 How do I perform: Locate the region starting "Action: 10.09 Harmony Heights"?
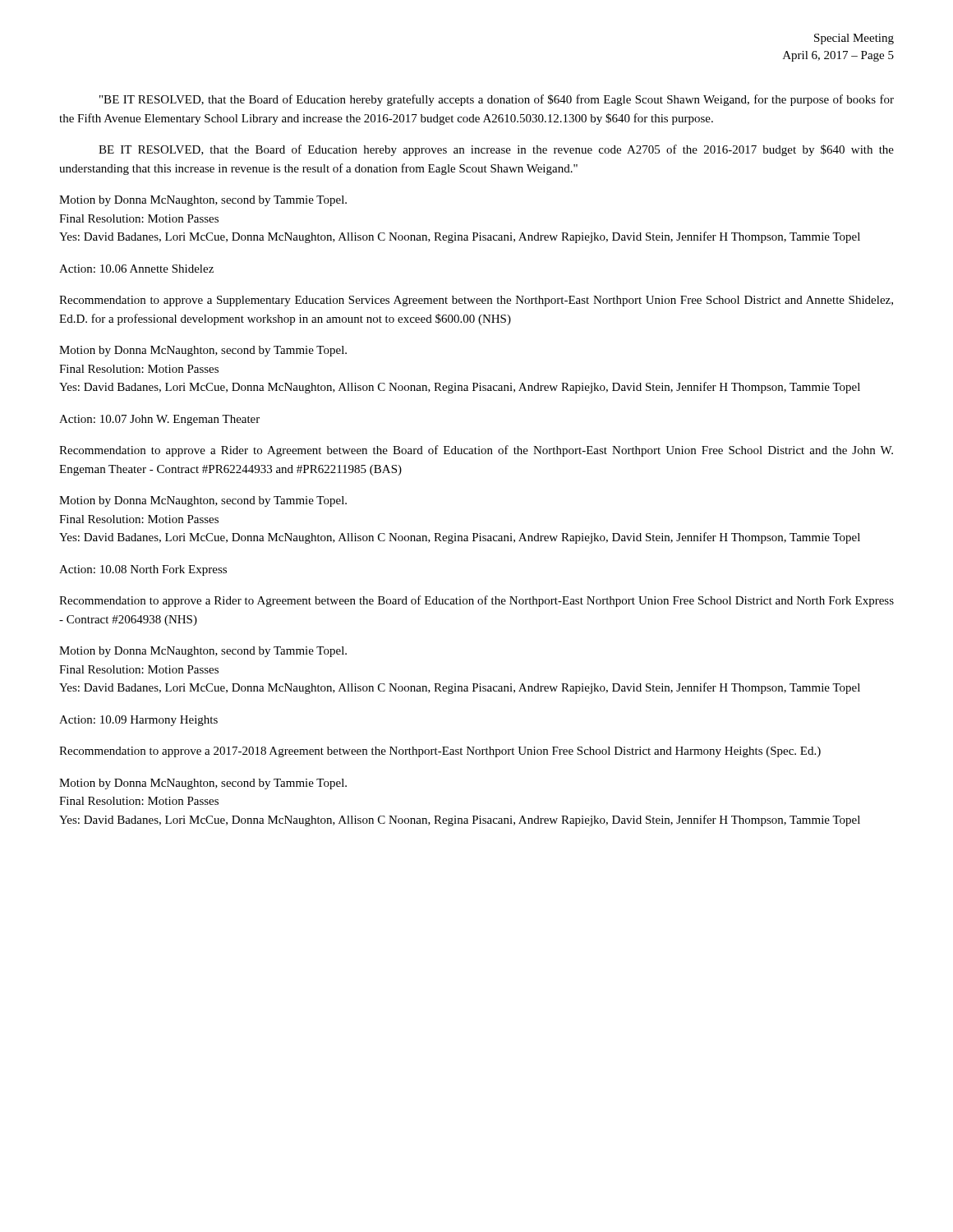pyautogui.click(x=138, y=721)
